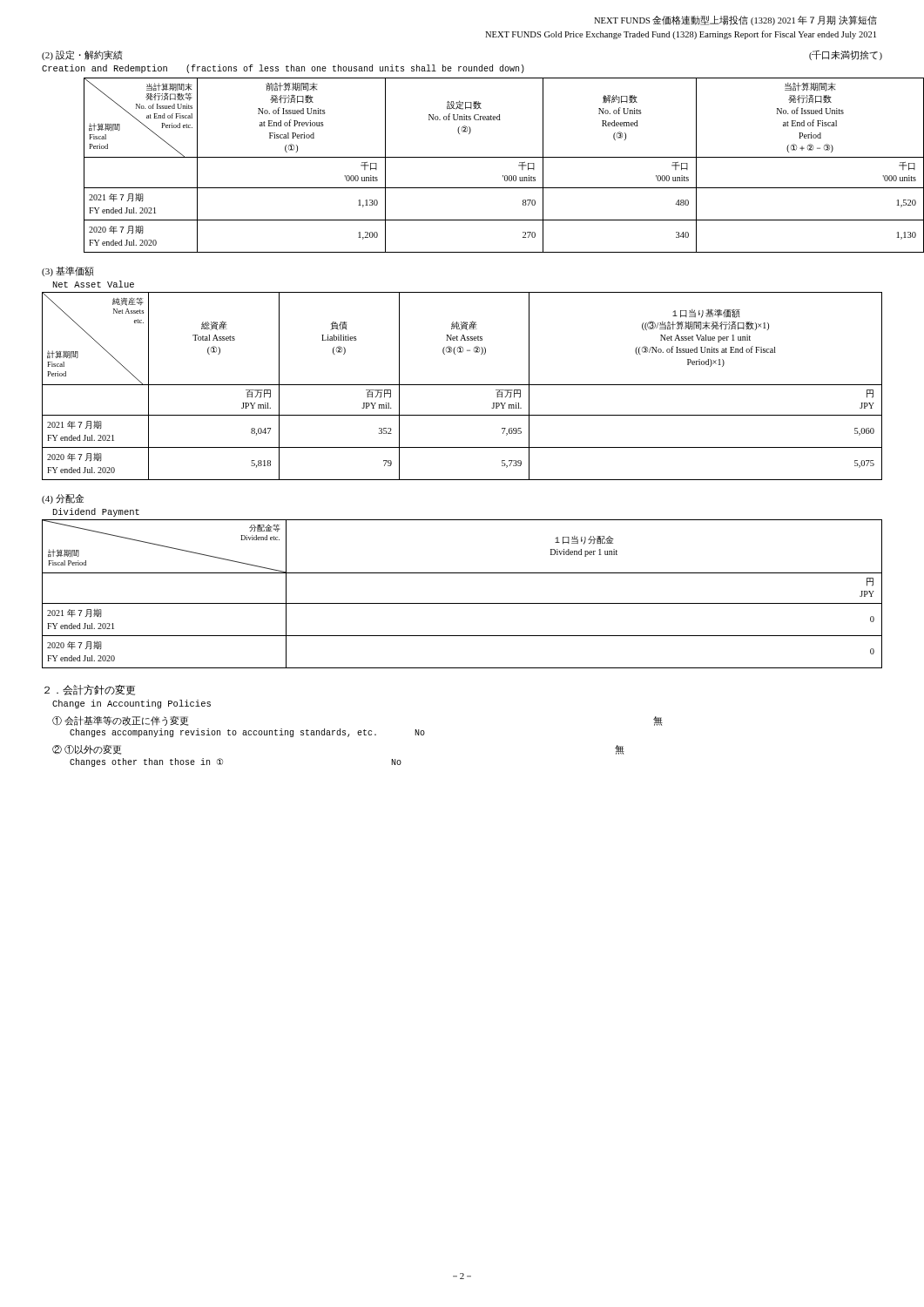Point to the block beginning "② ①以外の変更 無 Changes other than those"
Image resolution: width=924 pixels, height=1307 pixels.
(81, 750)
